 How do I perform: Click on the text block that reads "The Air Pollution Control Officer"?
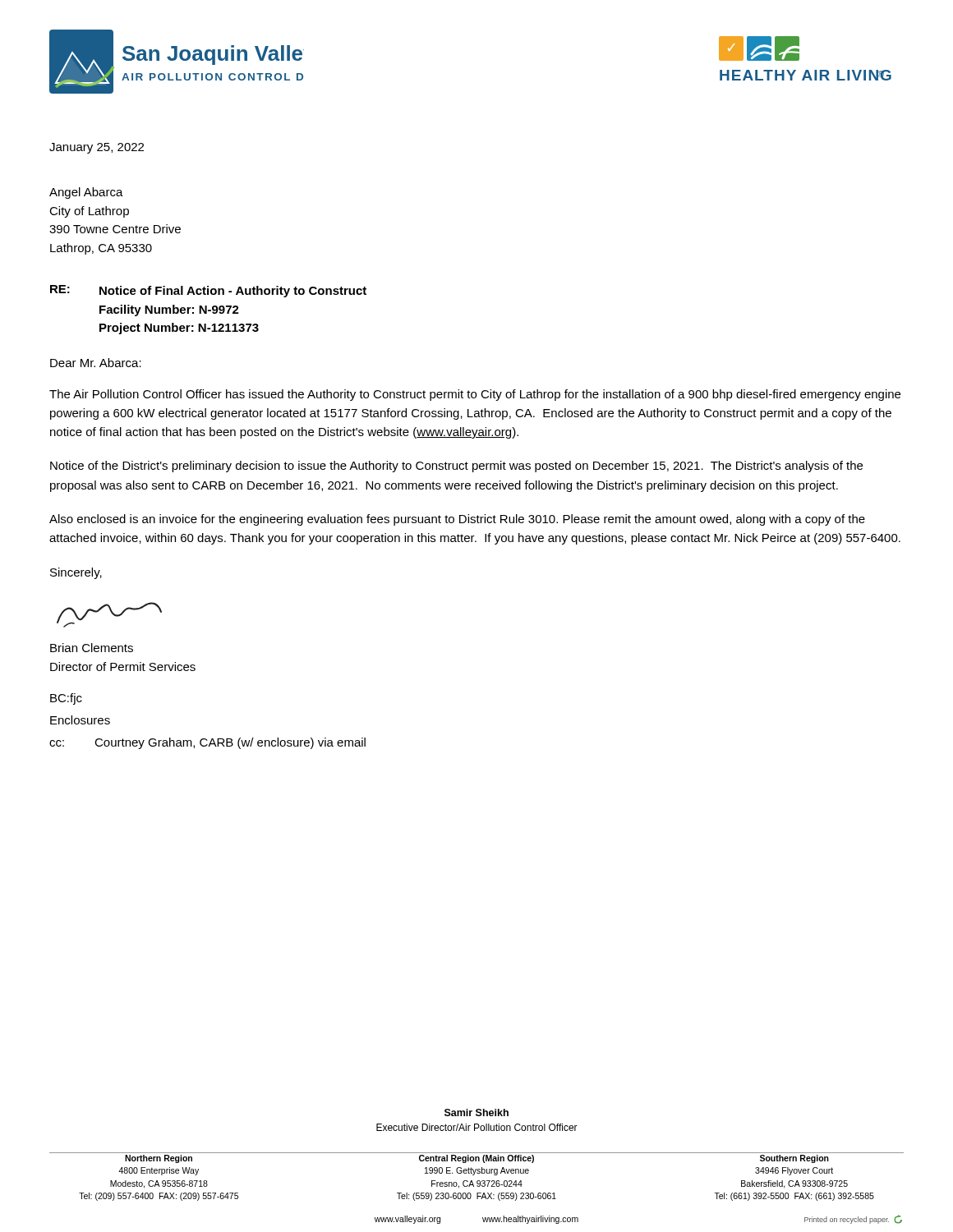(x=475, y=413)
